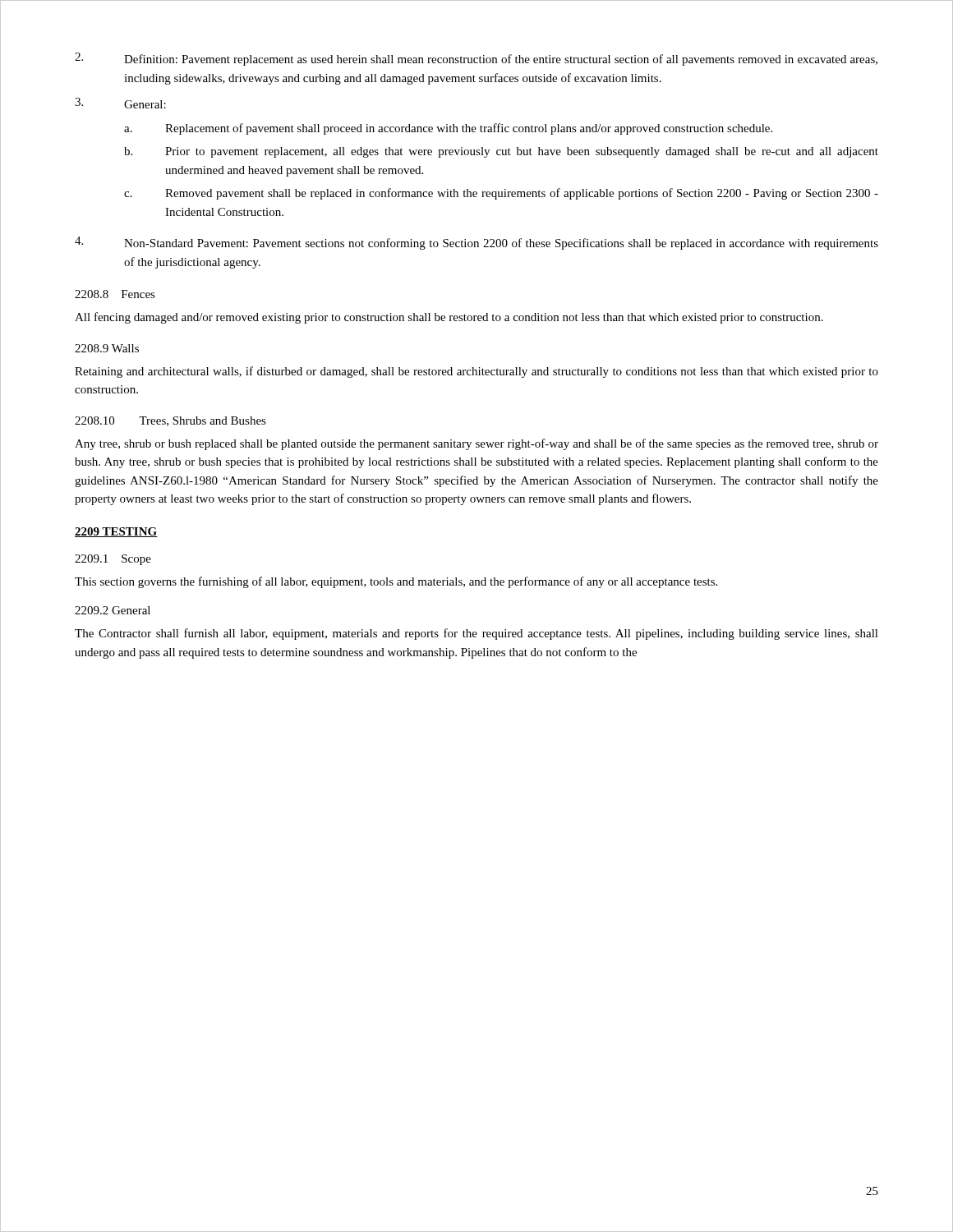Select the section header containing "2208.10 Trees, Shrubs and Bushes"
953x1232 pixels.
click(170, 420)
